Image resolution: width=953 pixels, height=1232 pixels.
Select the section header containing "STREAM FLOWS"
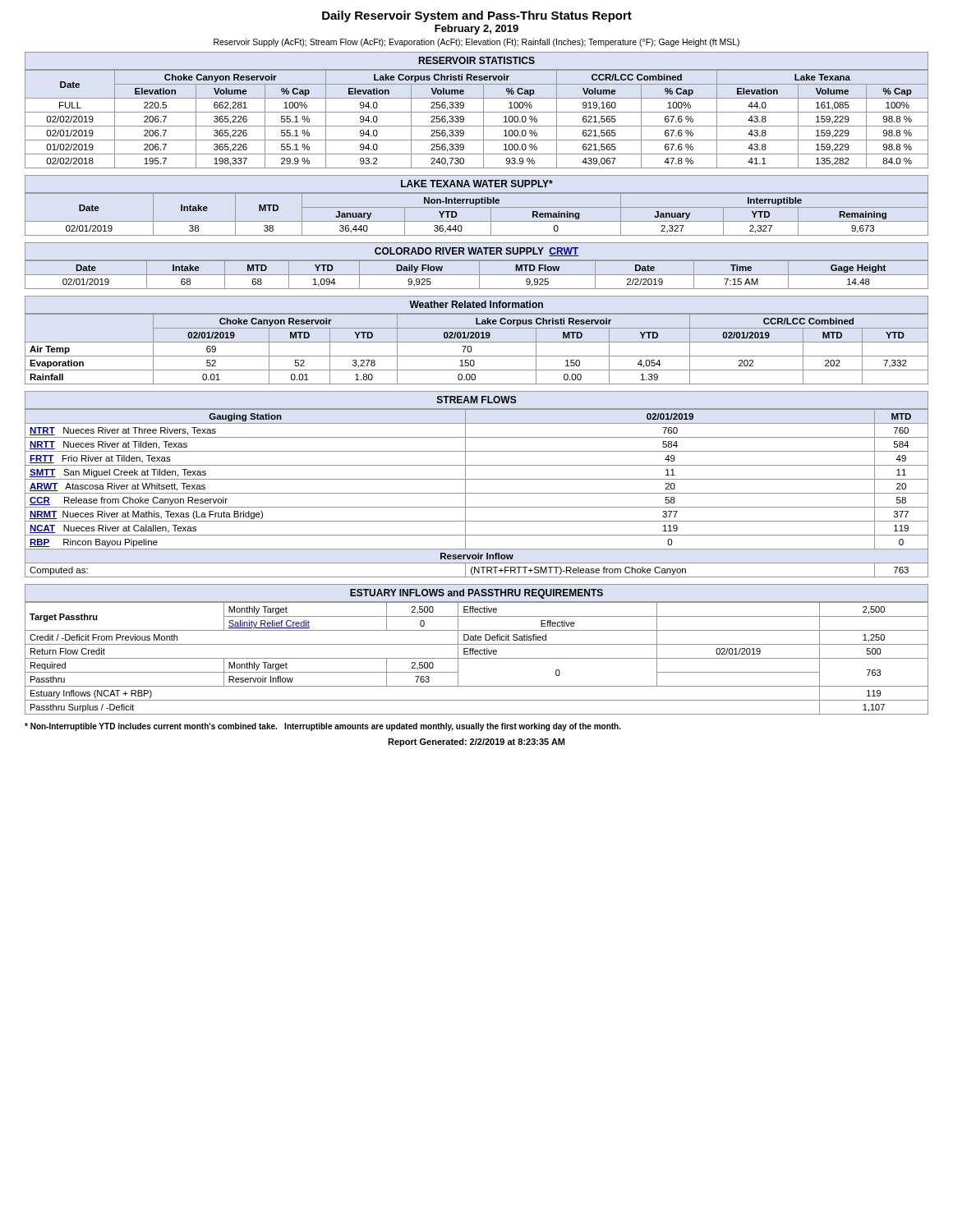point(476,400)
